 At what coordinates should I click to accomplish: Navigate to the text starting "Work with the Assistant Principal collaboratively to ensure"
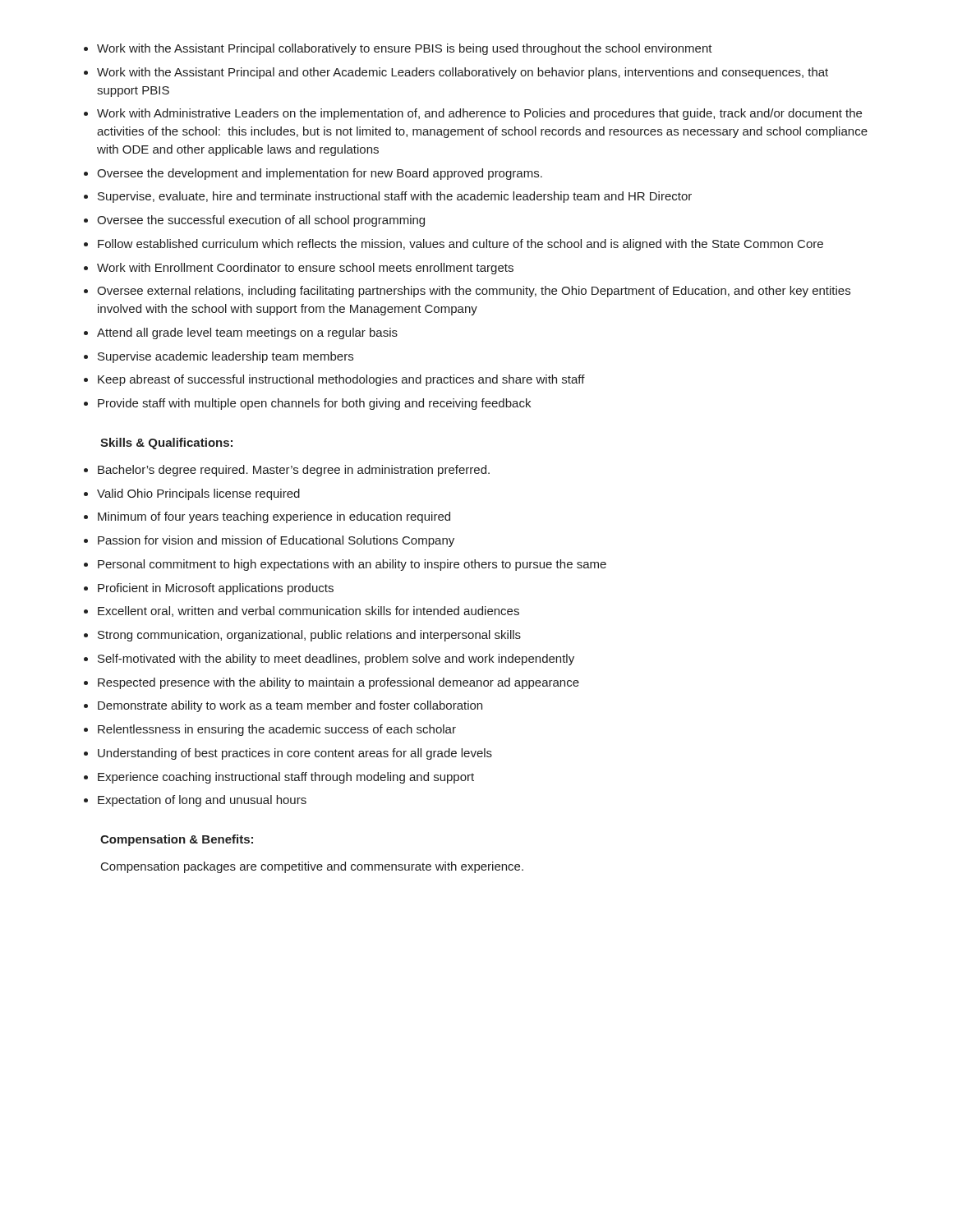(x=404, y=48)
